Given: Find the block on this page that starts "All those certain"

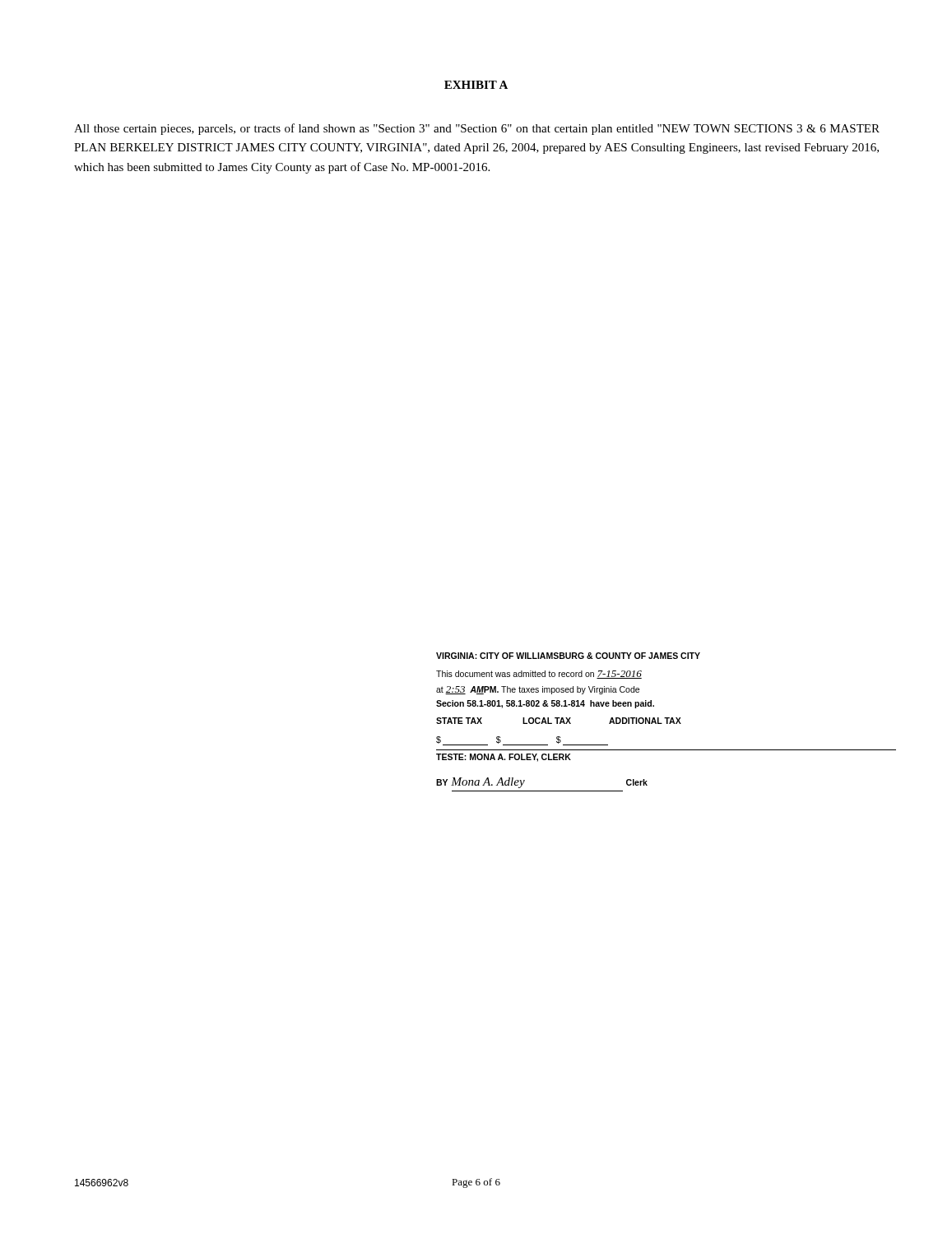Looking at the screenshot, I should tap(477, 147).
